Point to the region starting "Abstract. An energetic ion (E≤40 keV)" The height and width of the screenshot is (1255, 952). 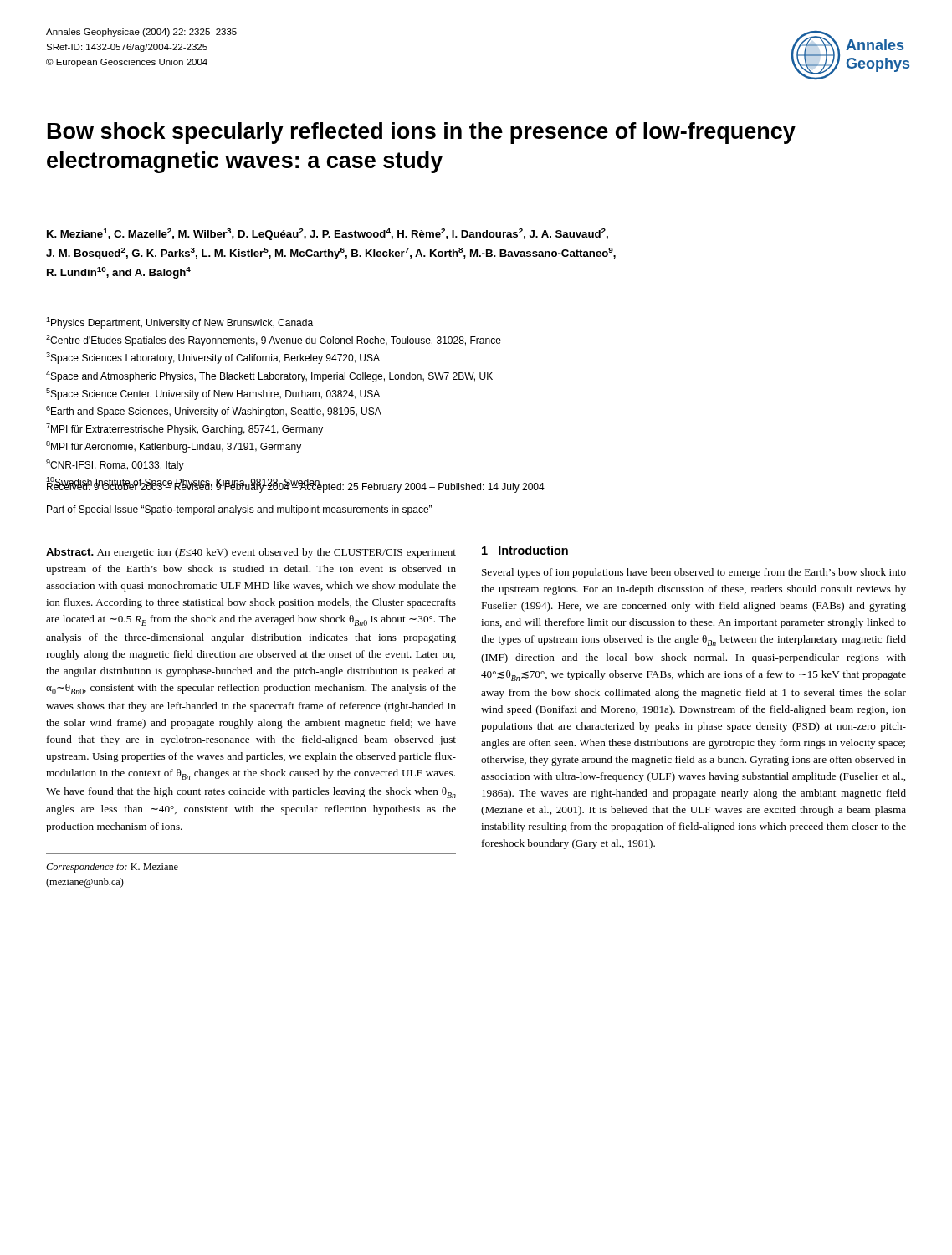251,689
